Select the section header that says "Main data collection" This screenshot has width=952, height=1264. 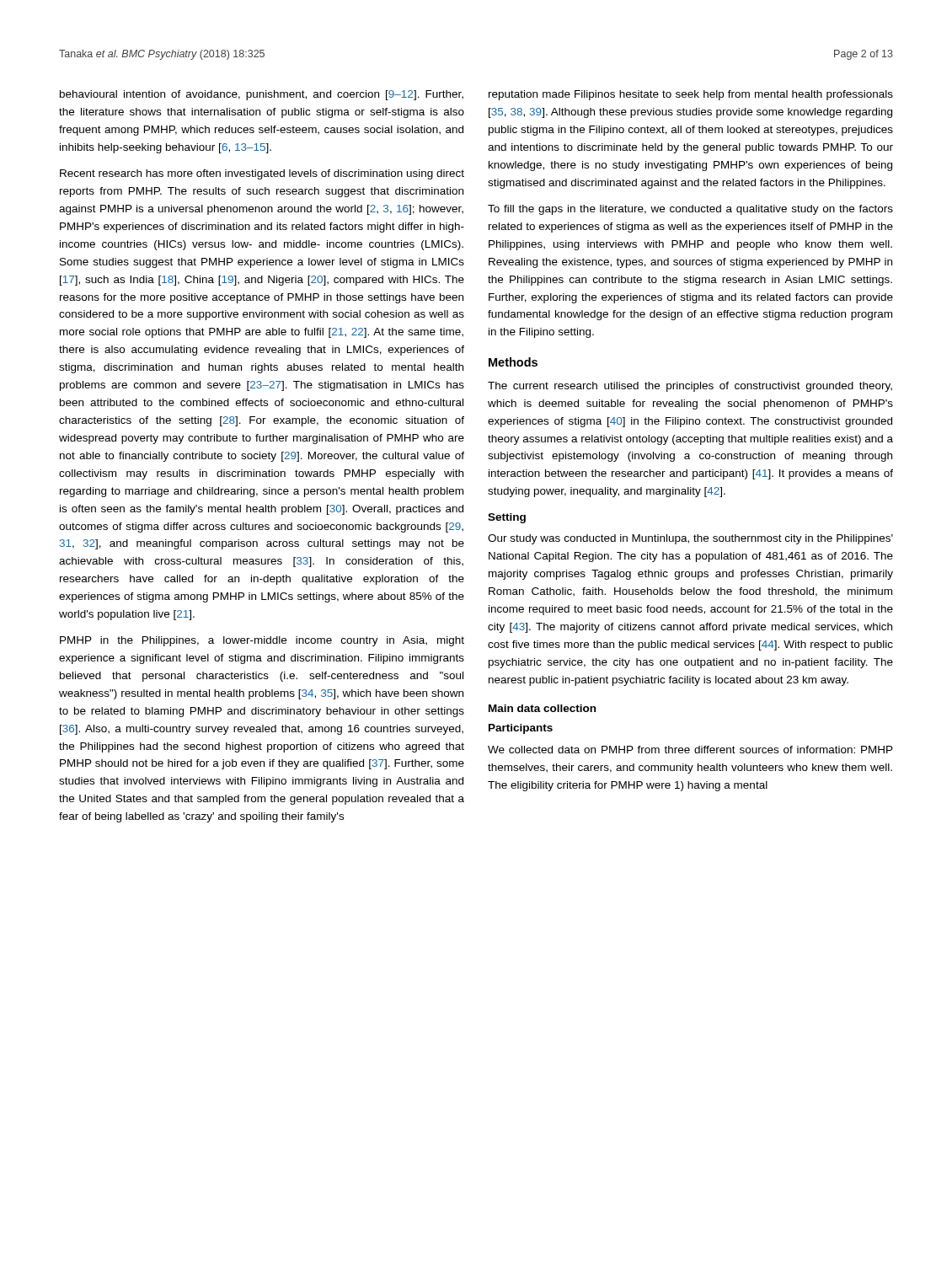click(x=542, y=709)
